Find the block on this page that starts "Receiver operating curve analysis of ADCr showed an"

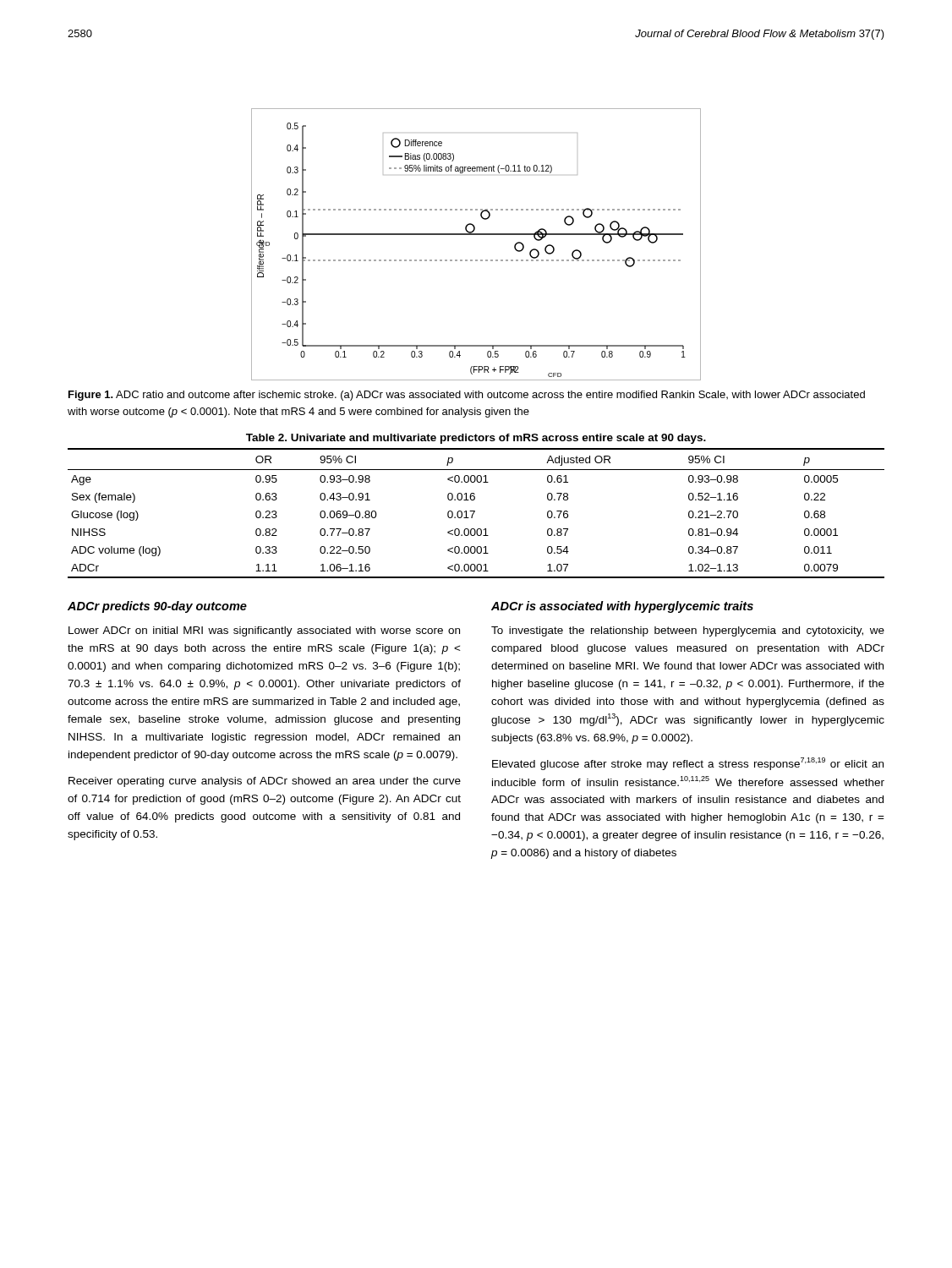(x=264, y=807)
